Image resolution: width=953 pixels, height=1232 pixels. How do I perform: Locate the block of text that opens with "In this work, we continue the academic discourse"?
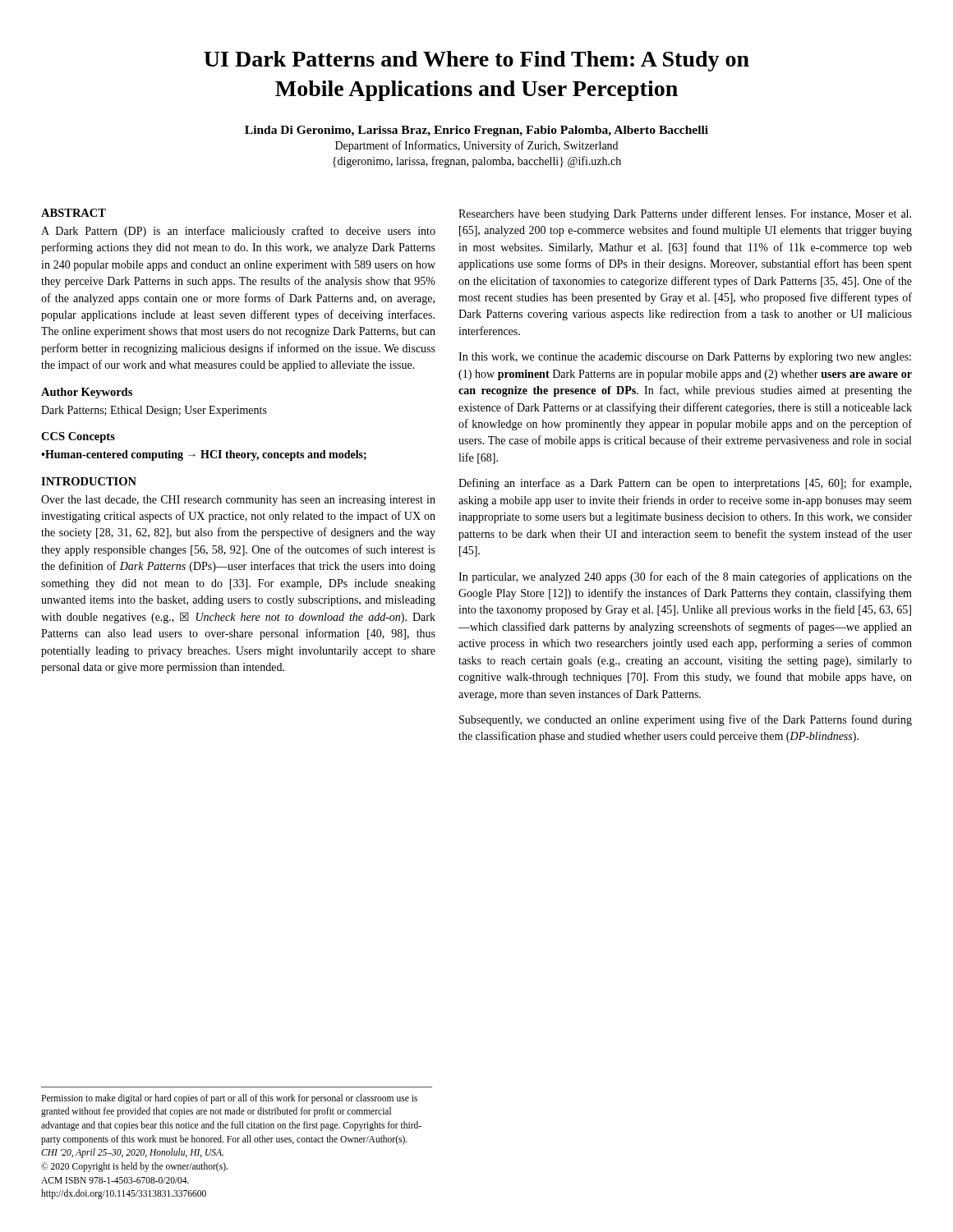(685, 407)
